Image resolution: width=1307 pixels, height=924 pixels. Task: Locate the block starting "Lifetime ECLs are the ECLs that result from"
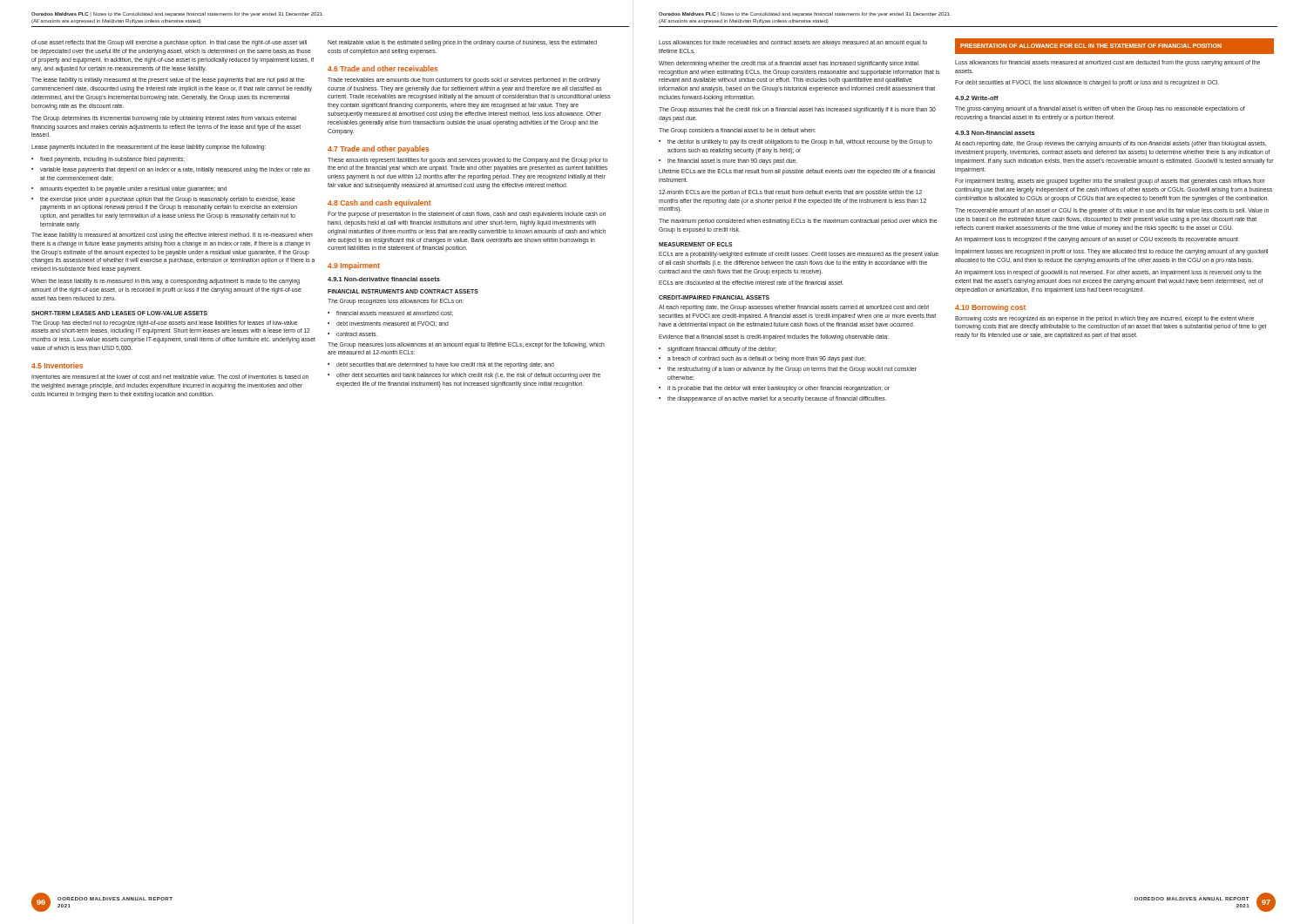pyautogui.click(x=801, y=176)
